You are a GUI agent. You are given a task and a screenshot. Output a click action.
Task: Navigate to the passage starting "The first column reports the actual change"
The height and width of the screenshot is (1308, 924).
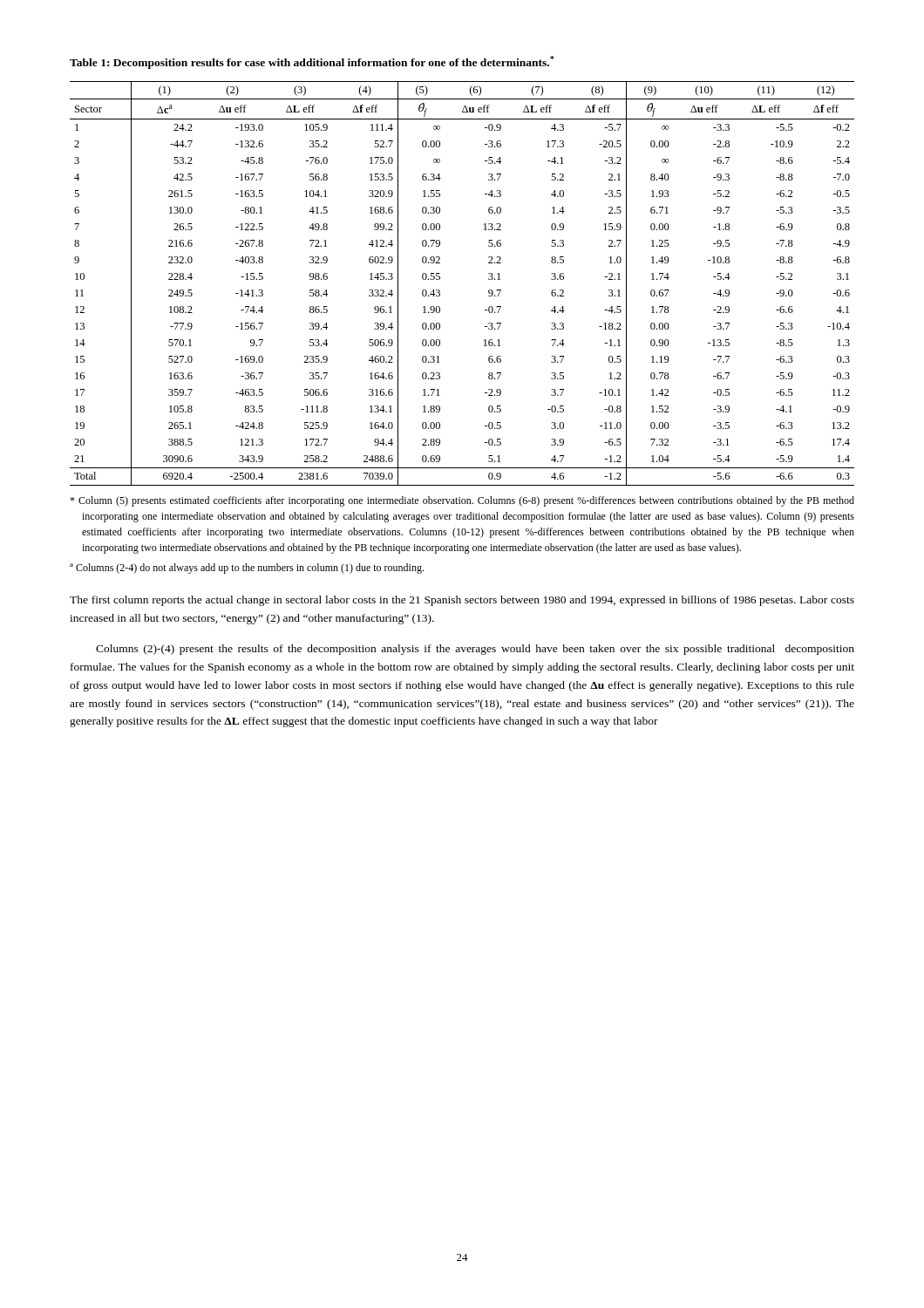click(x=462, y=609)
